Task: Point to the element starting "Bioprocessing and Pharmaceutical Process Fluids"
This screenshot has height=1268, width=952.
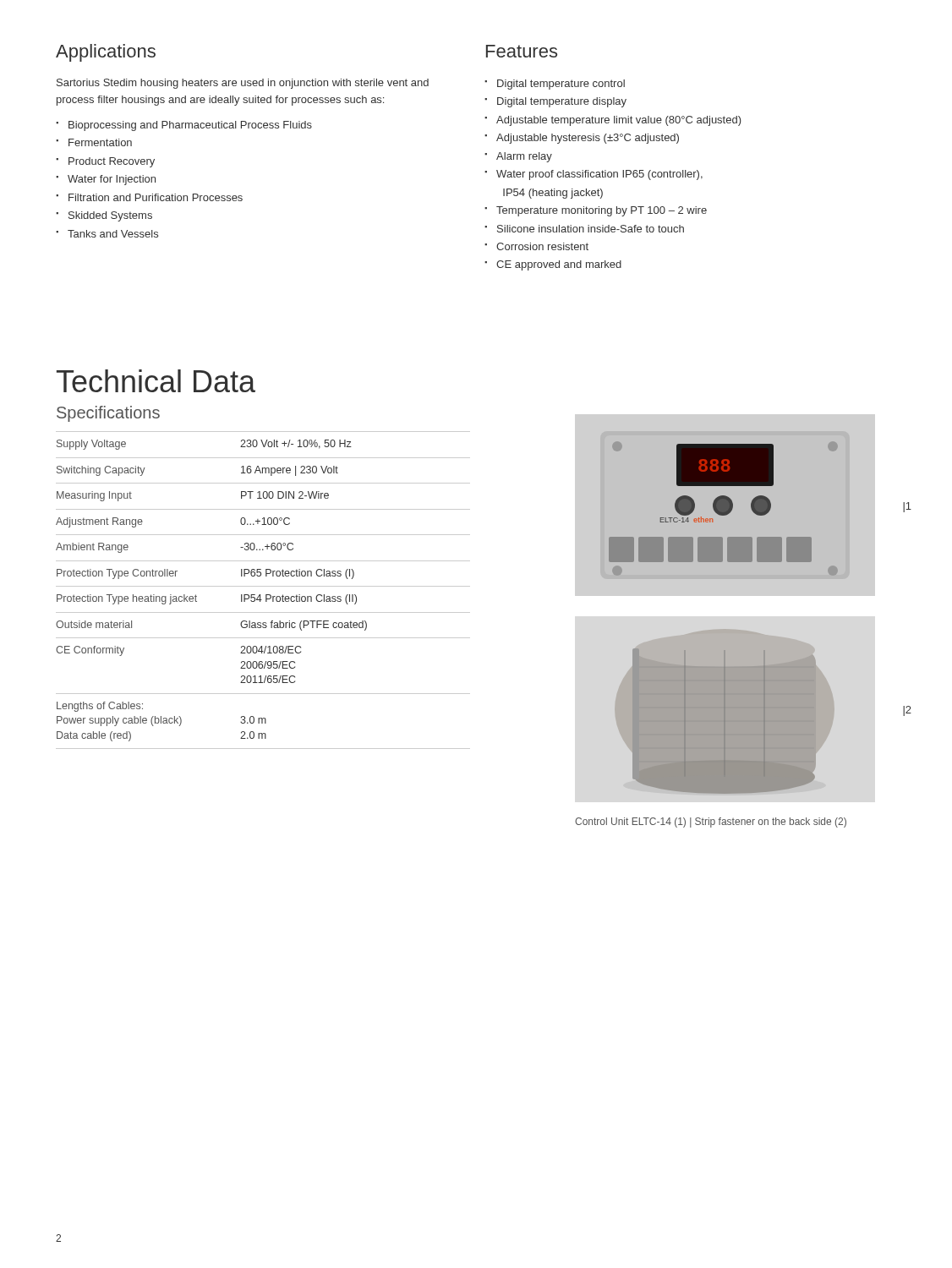Action: (x=190, y=125)
